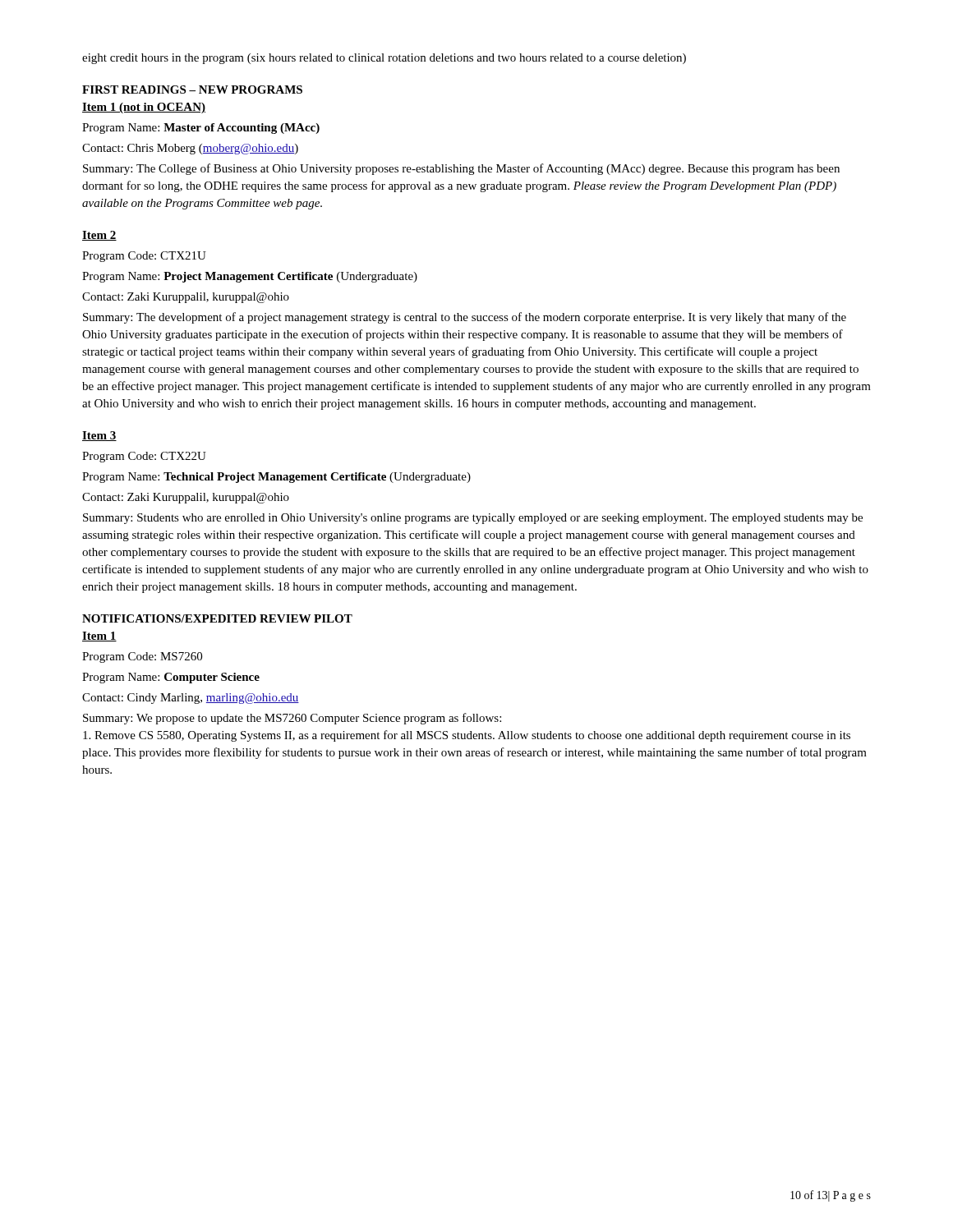Locate the text containing "Program Code: CTX22U"
Image resolution: width=953 pixels, height=1232 pixels.
(x=144, y=457)
